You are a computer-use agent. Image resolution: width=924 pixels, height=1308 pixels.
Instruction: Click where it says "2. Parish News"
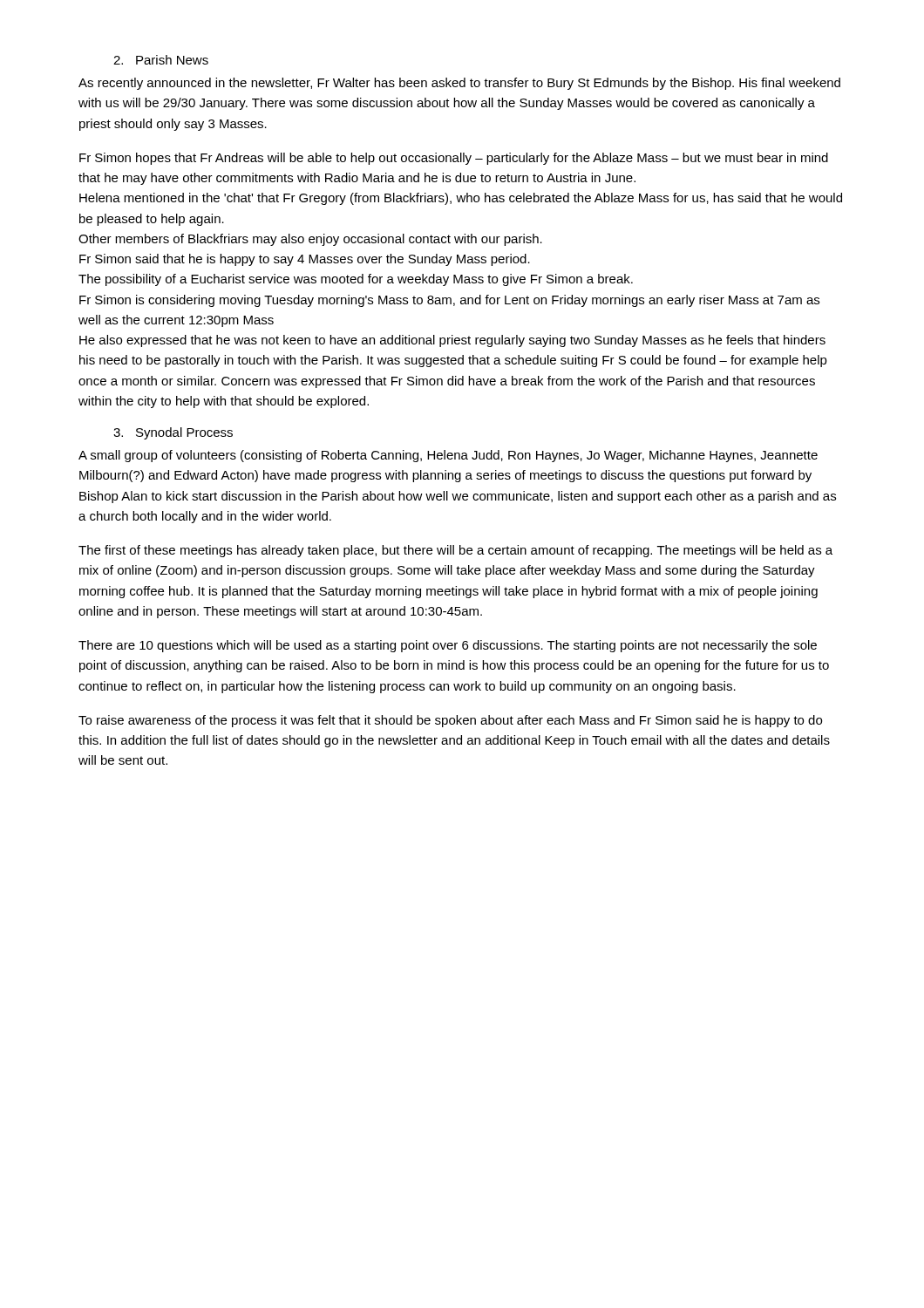[161, 60]
